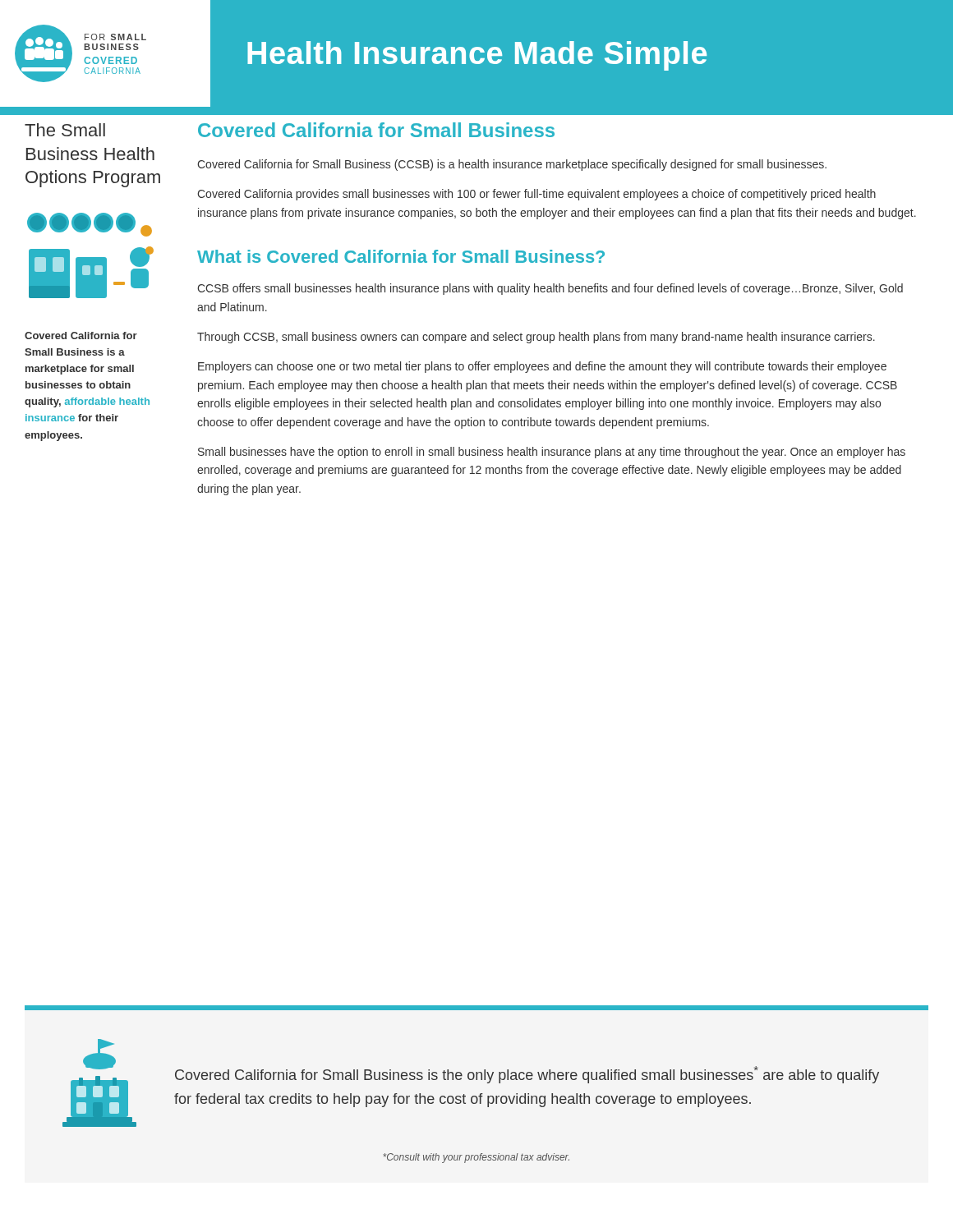
Task: Click on the region starting "Consult with your professional tax adviser."
Action: [476, 1157]
